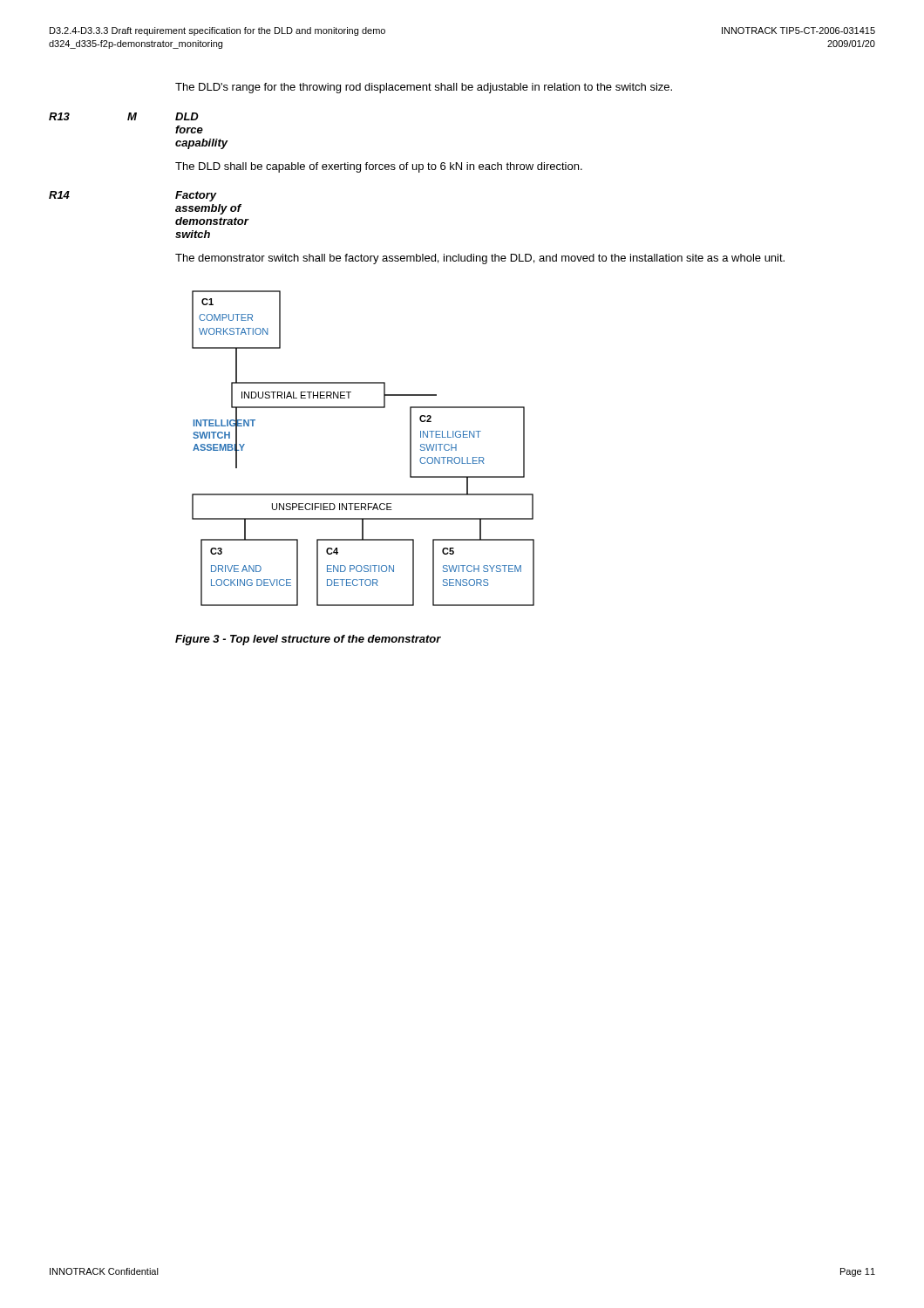Select the flowchart

point(525,453)
